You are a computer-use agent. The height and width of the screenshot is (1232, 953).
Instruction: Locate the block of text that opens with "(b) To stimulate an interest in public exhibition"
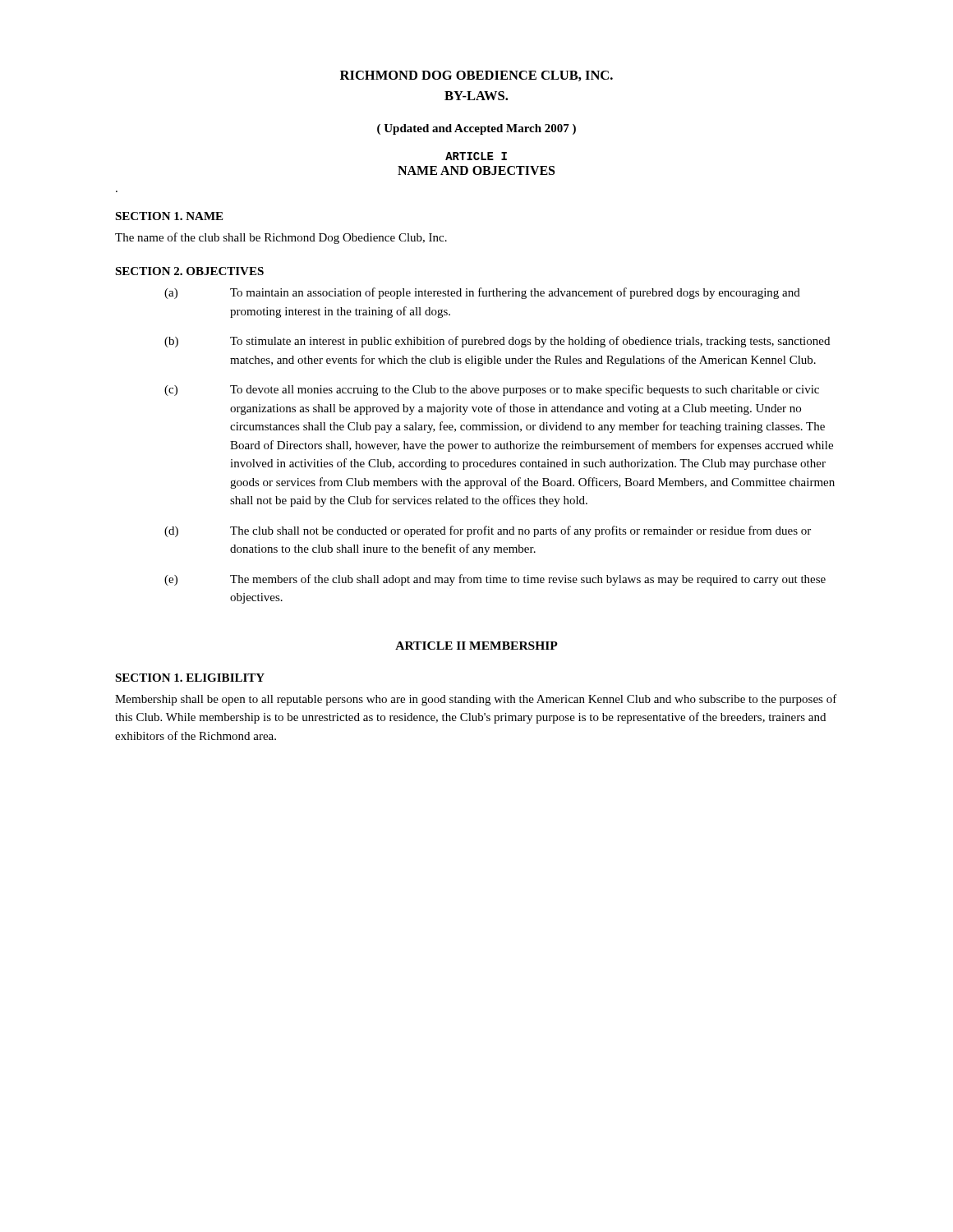pyautogui.click(x=476, y=350)
